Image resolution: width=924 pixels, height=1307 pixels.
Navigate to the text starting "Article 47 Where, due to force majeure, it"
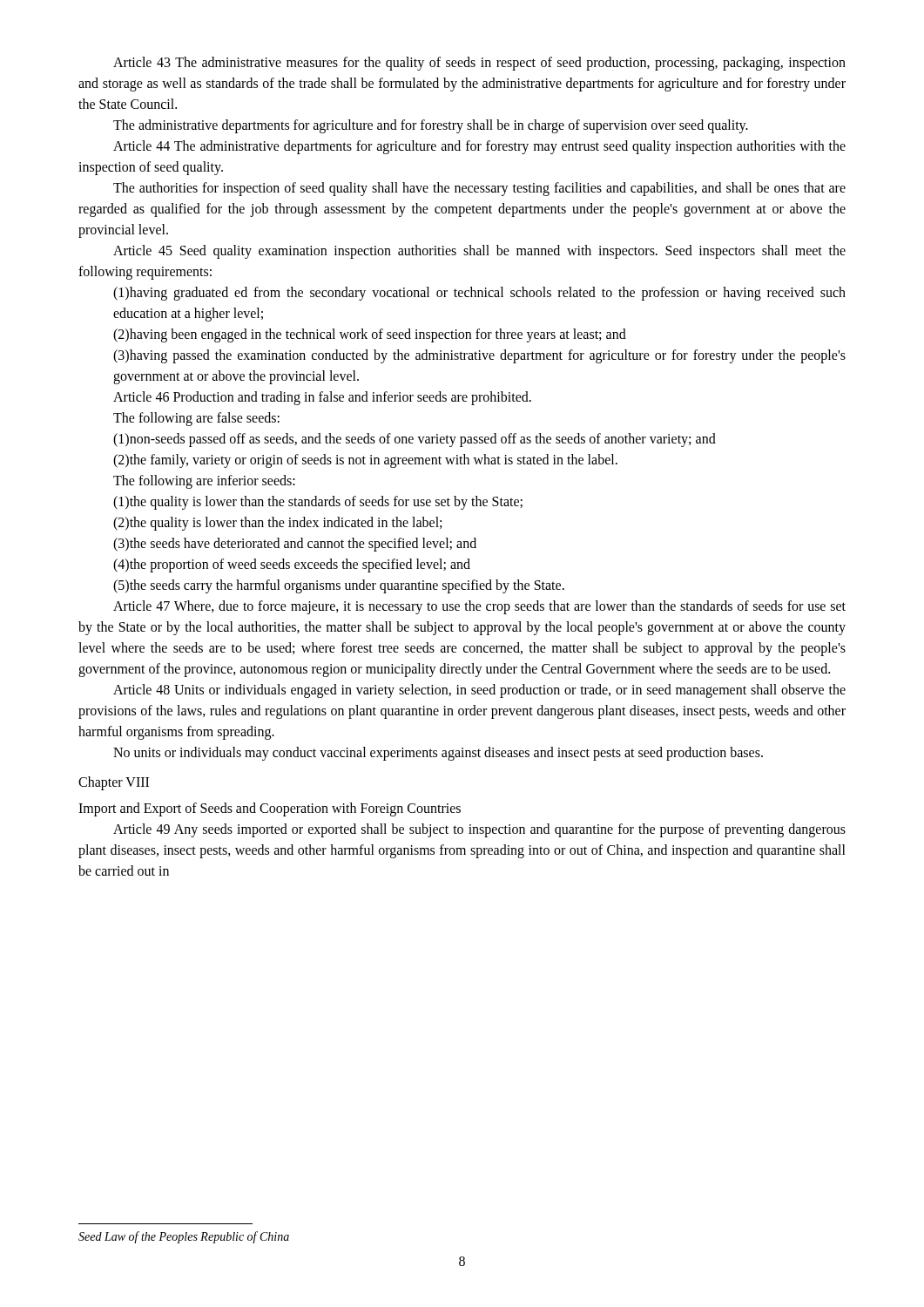coord(462,637)
